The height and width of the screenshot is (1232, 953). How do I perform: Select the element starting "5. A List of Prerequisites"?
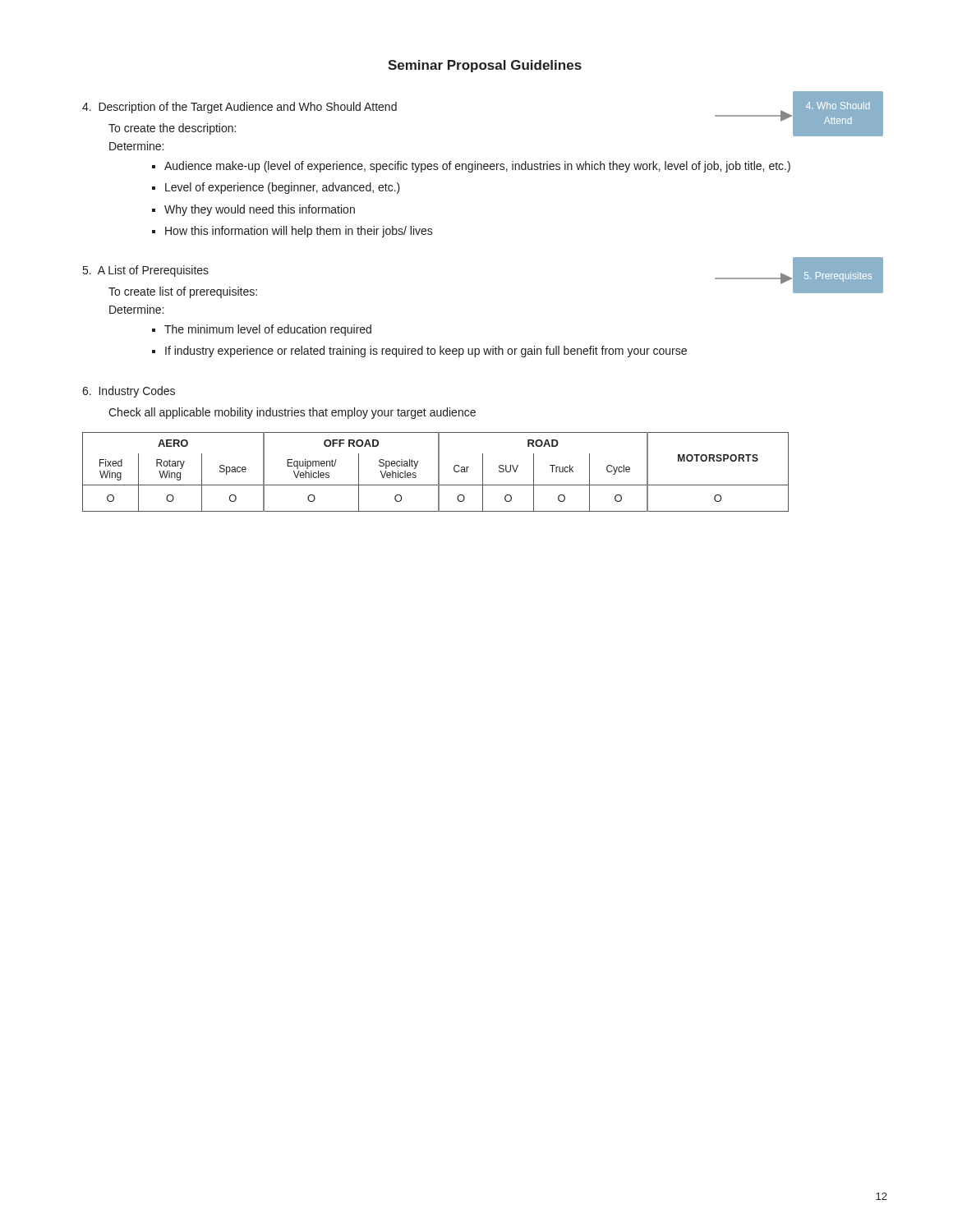(145, 270)
